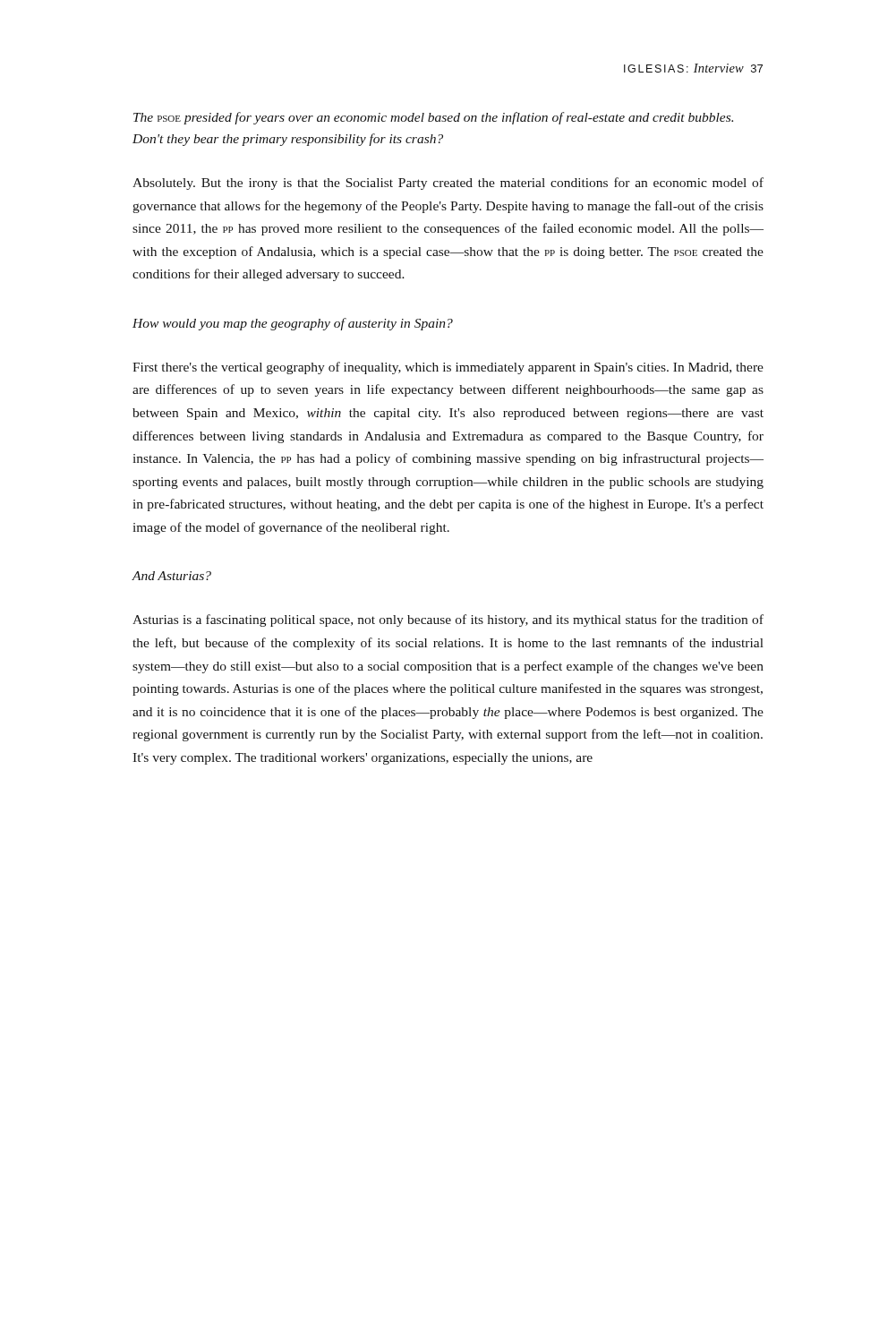This screenshot has width=896, height=1343.
Task: Click on the text block starting "Absolutely. But the irony"
Action: (448, 228)
